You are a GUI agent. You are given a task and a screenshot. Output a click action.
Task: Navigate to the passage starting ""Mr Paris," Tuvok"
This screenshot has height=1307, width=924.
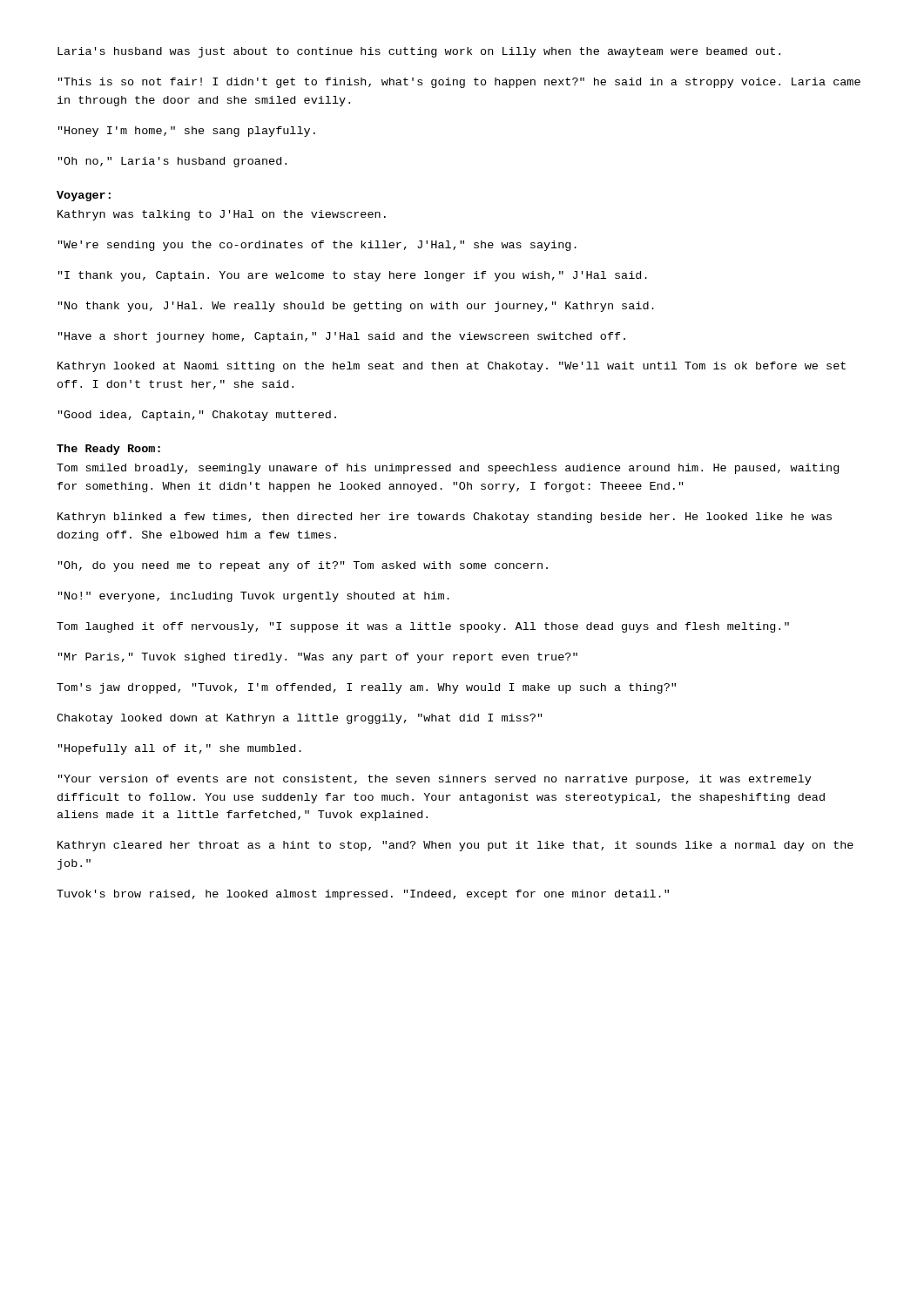pos(318,657)
